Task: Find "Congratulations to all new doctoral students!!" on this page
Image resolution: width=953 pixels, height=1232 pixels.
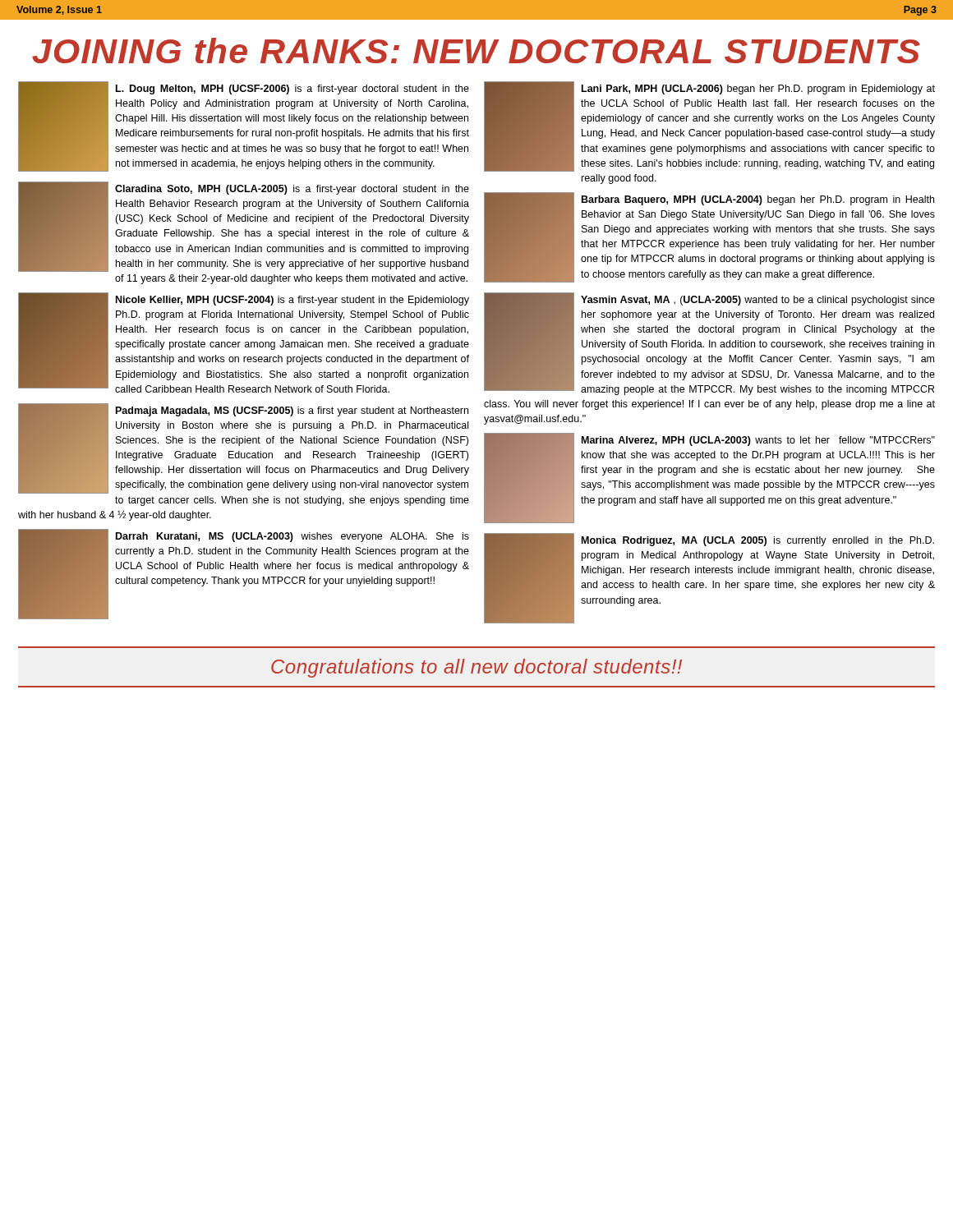Action: pos(476,667)
